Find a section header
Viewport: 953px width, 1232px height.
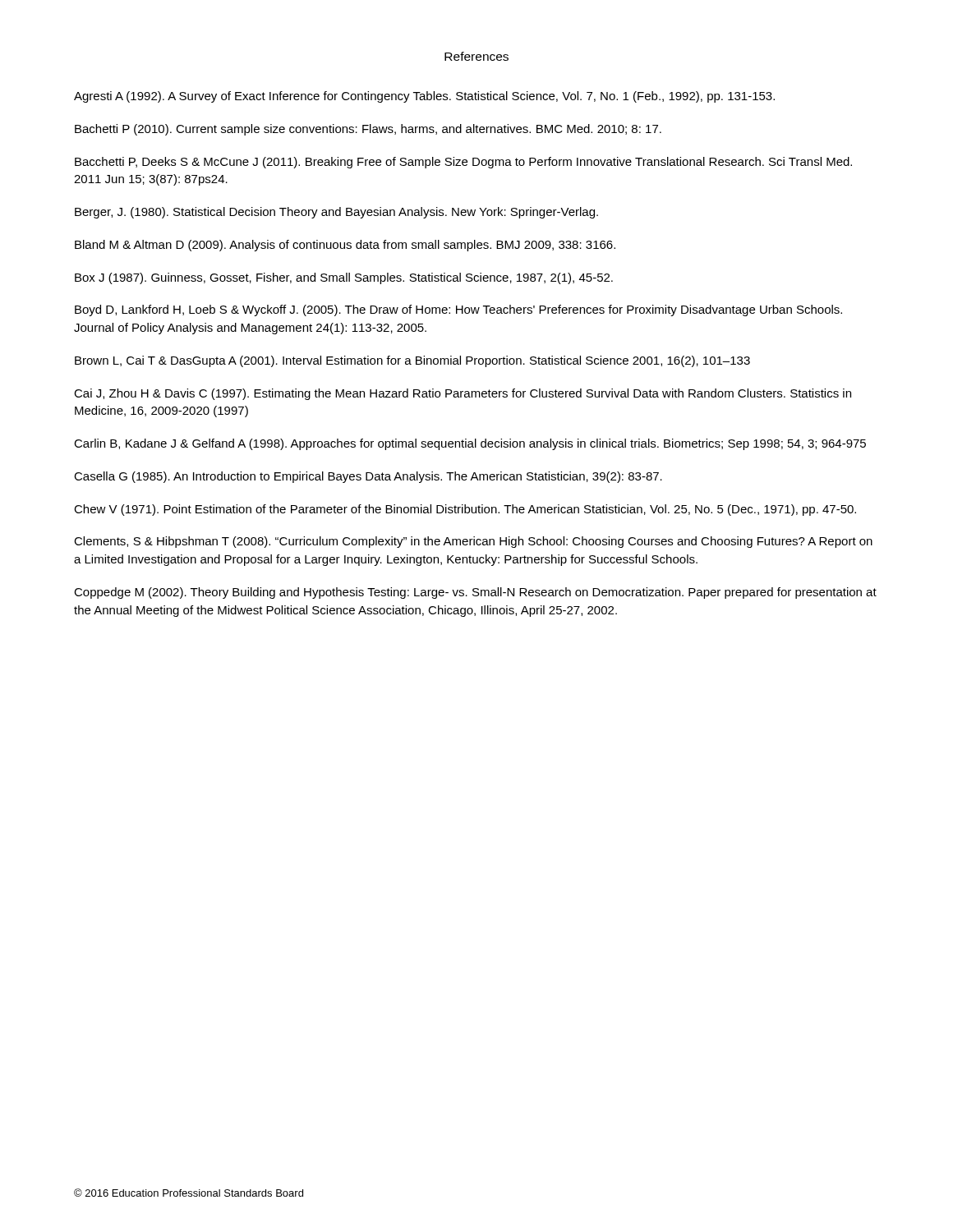[x=476, y=56]
